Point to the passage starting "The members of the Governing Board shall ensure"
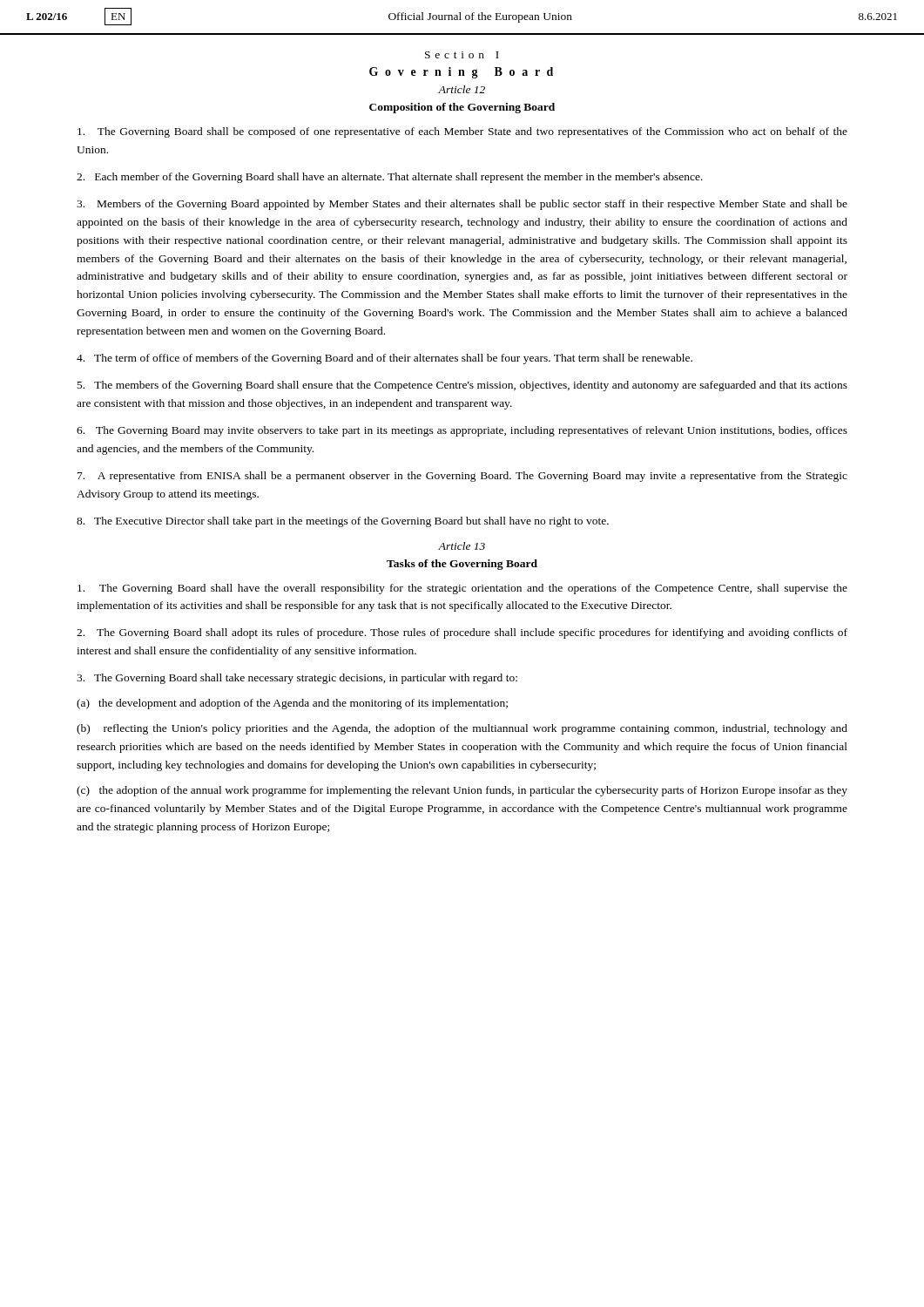This screenshot has width=924, height=1307. pyautogui.click(x=462, y=394)
